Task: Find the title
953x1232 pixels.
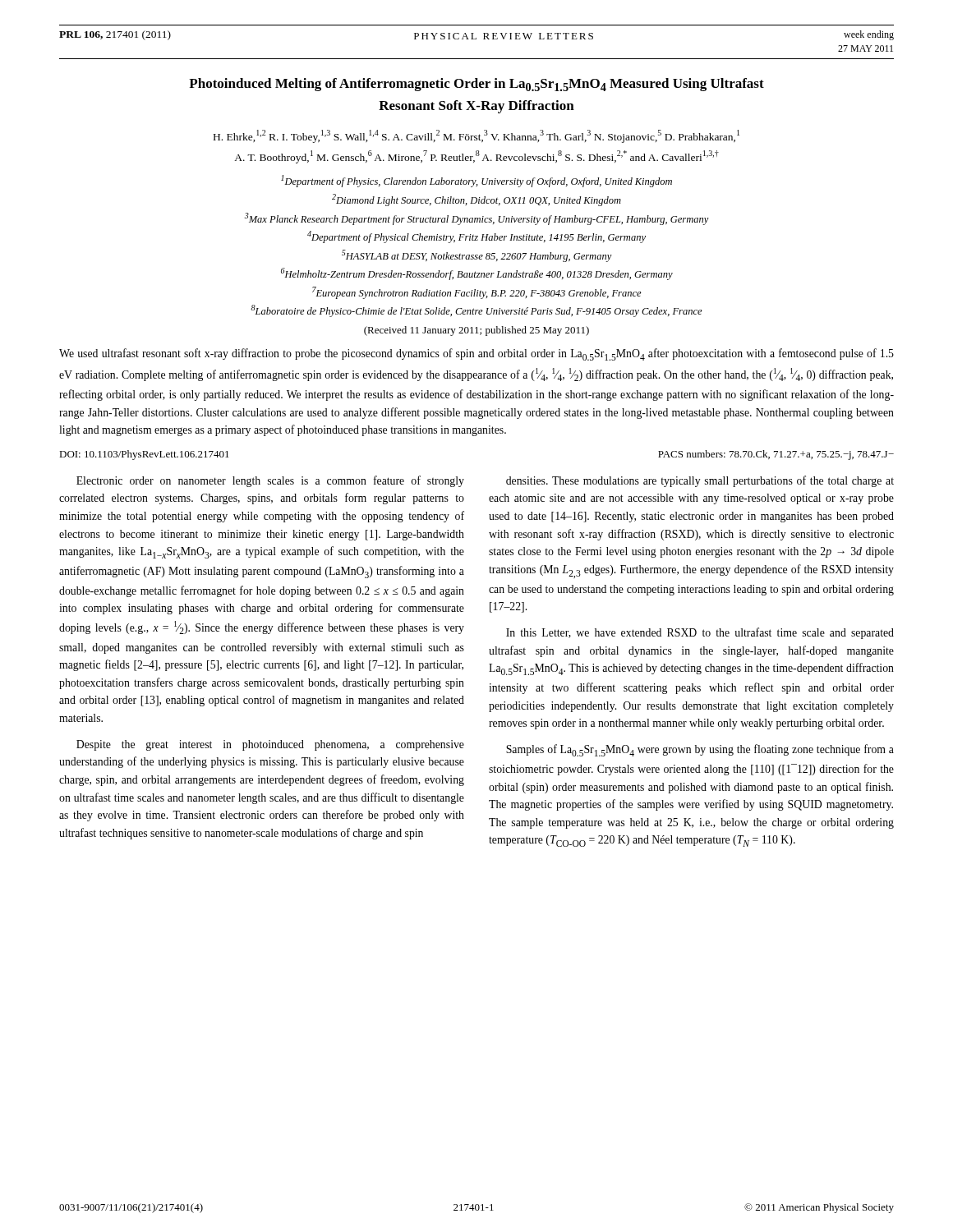Action: (x=476, y=94)
